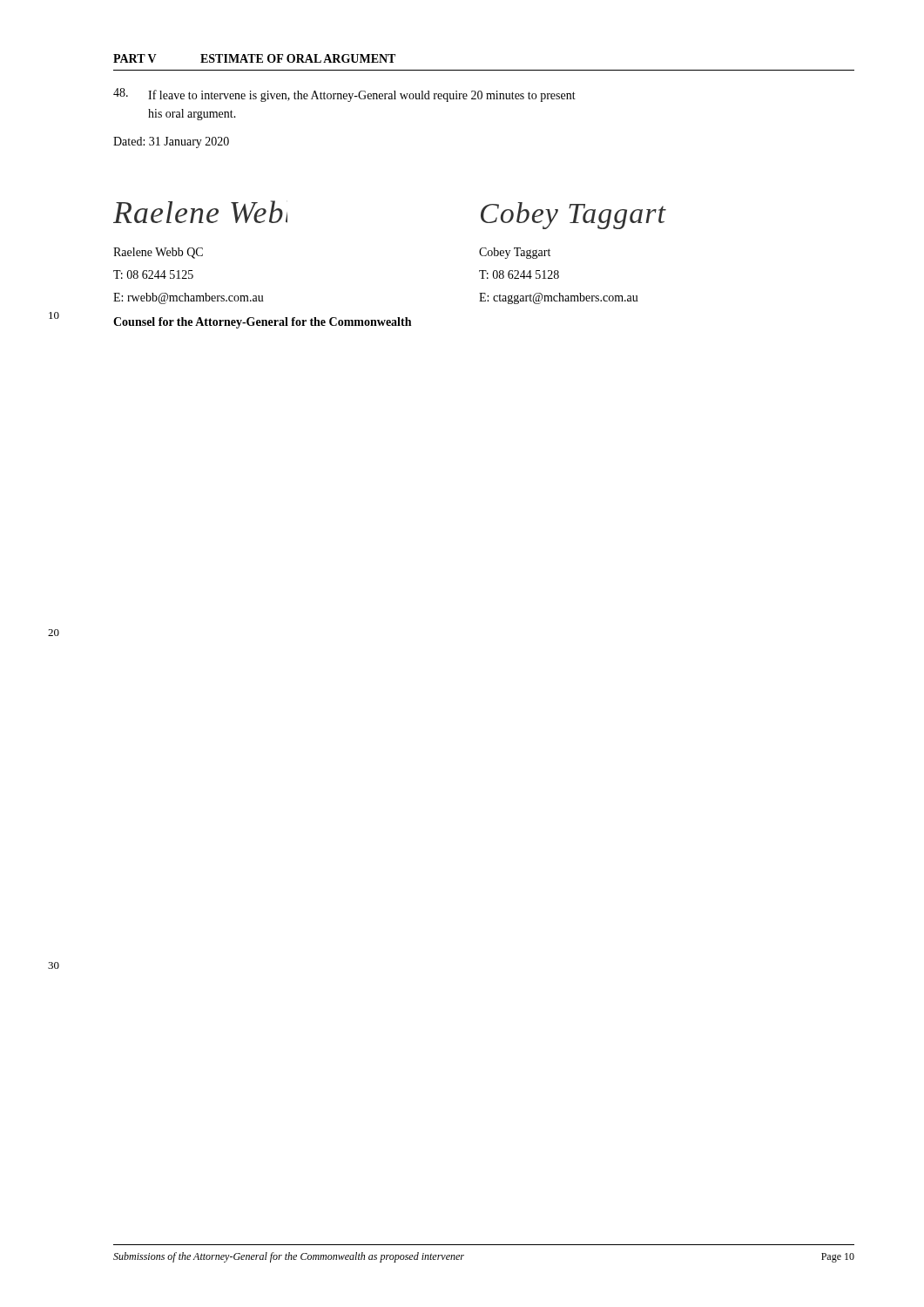Find the block on this page that starts "Dated: 31 January"
Viewport: 924px width, 1307px height.
click(x=171, y=142)
